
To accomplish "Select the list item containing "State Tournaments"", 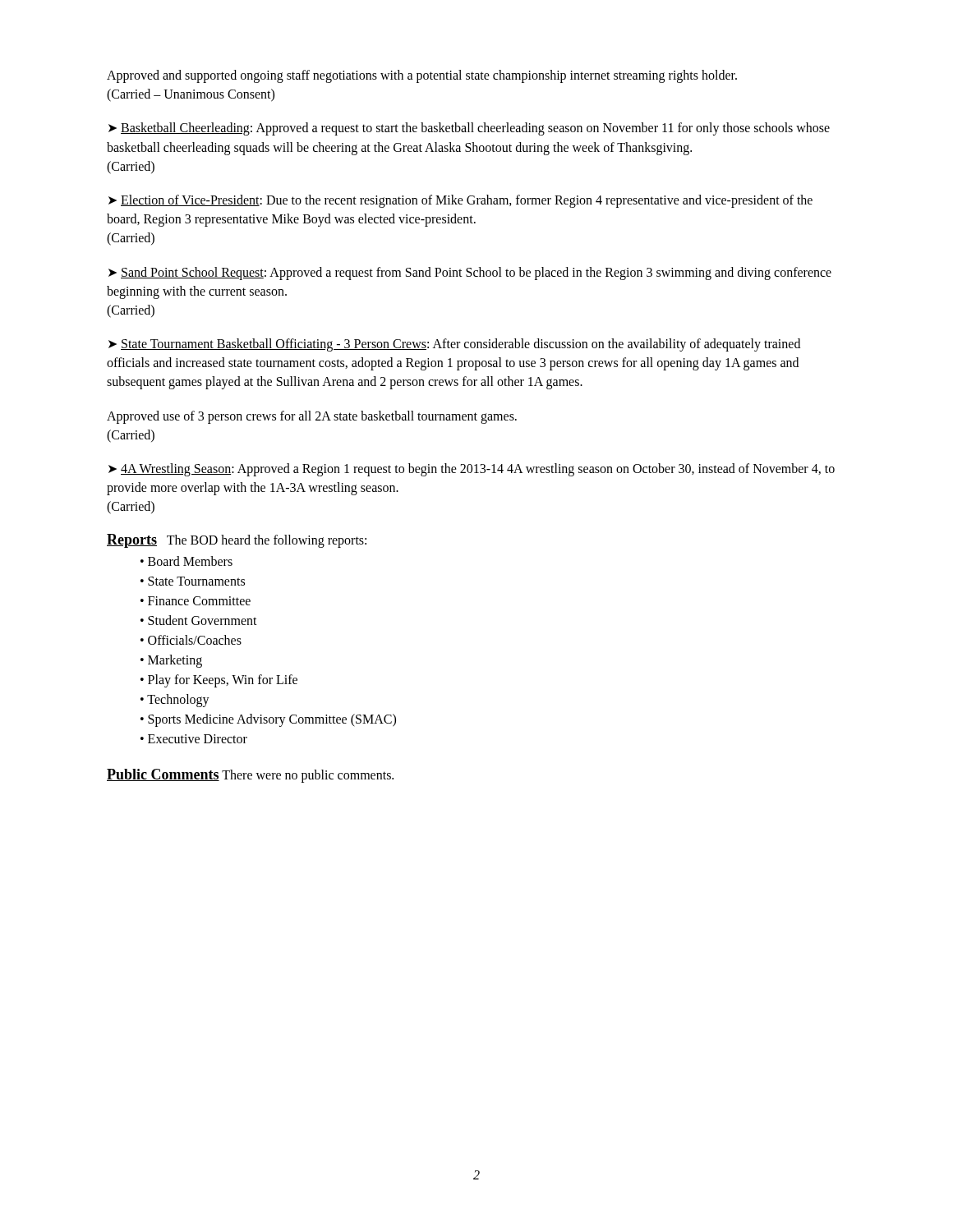I will pyautogui.click(x=196, y=581).
